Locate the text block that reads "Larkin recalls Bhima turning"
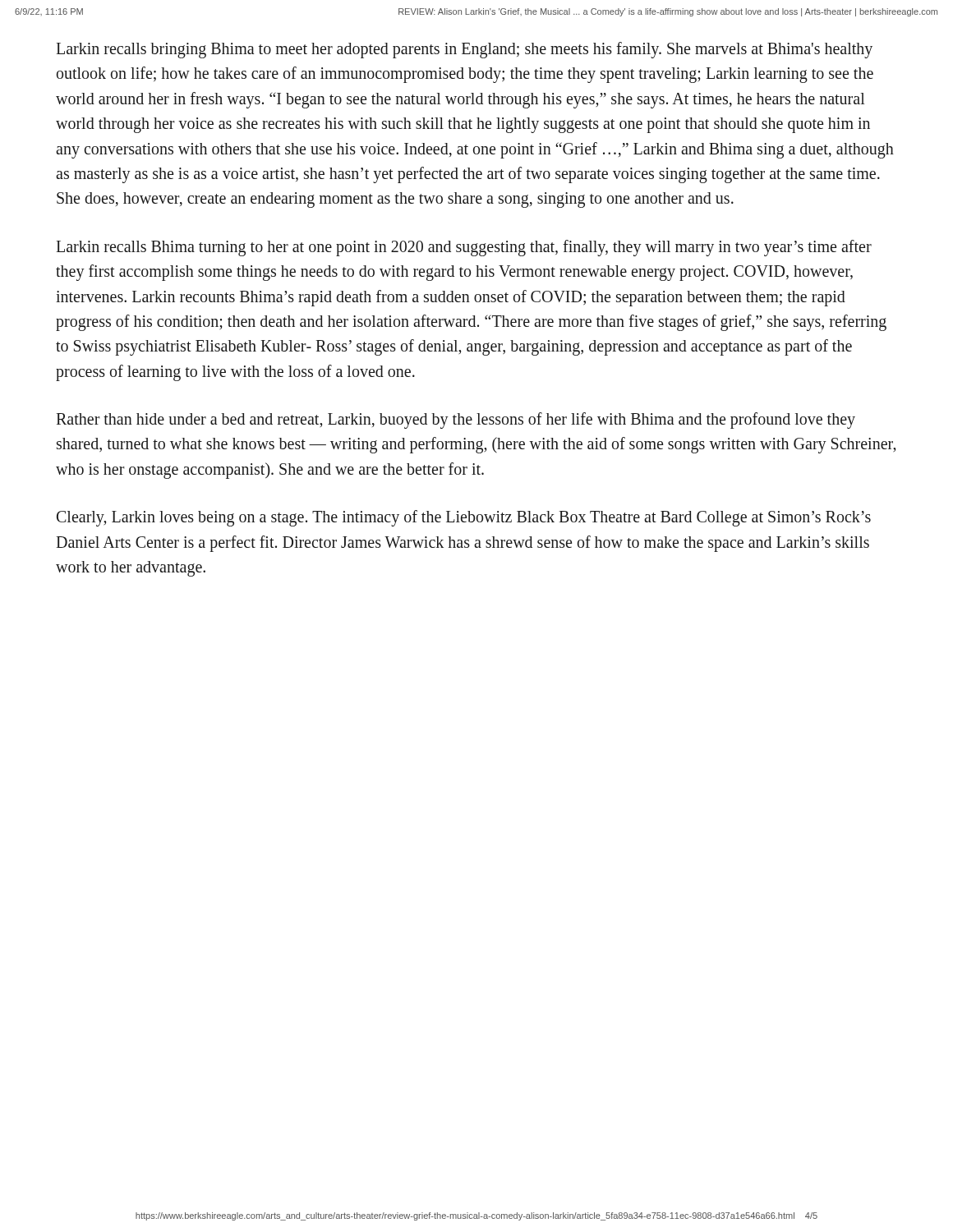This screenshot has height=1232, width=953. point(471,309)
